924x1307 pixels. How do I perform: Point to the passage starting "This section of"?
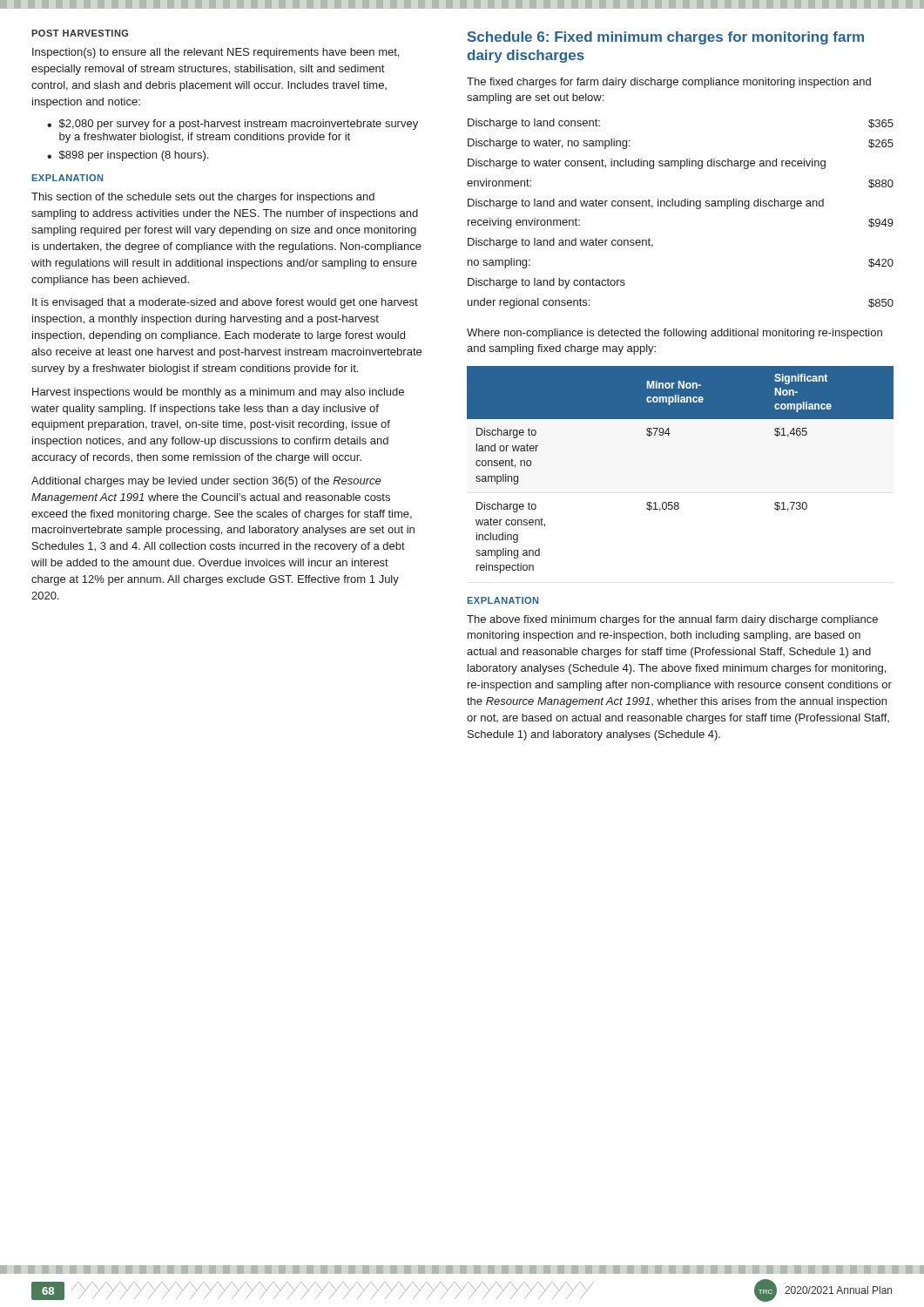pos(227,239)
